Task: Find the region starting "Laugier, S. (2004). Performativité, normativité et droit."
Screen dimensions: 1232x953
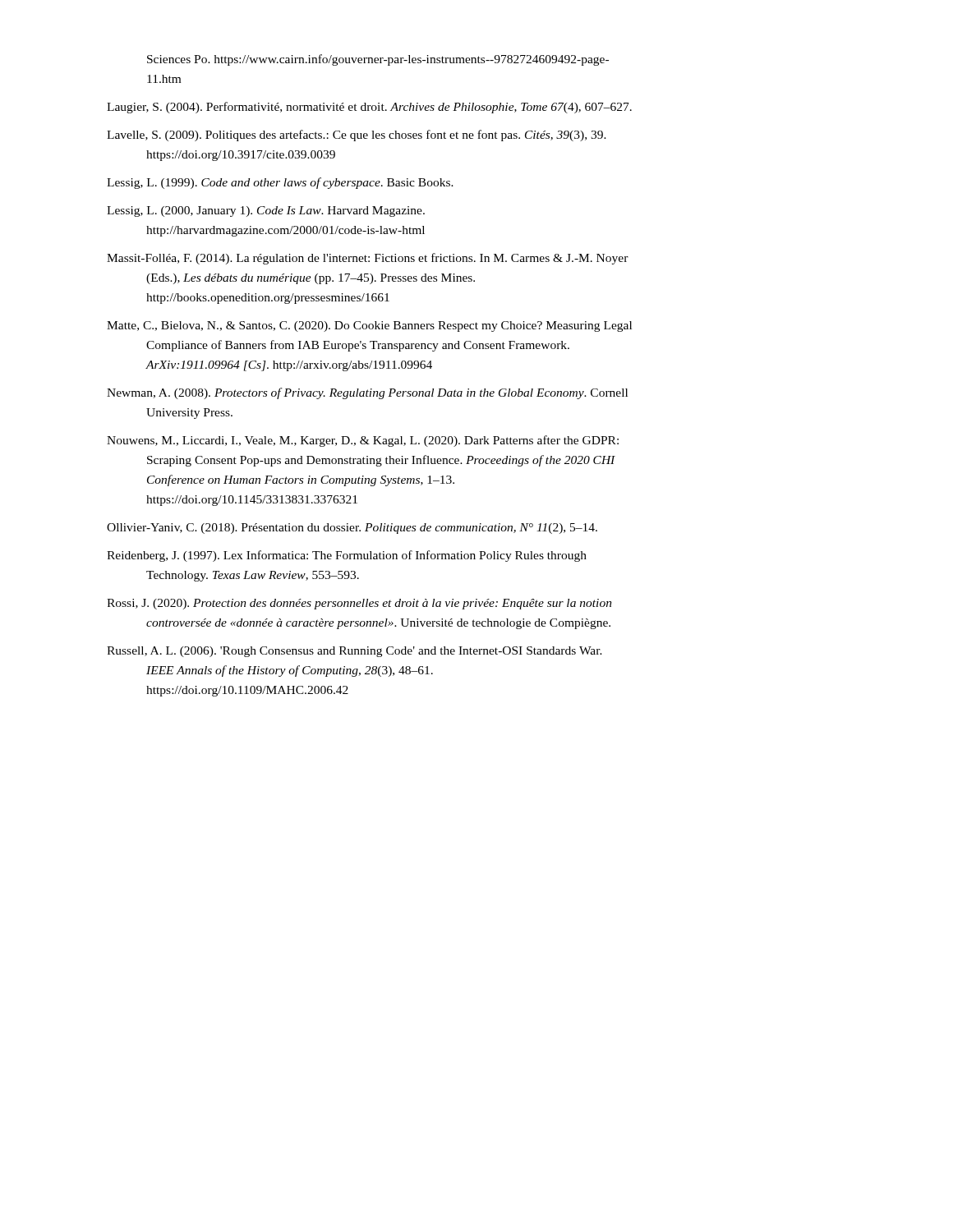Action: click(x=476, y=107)
